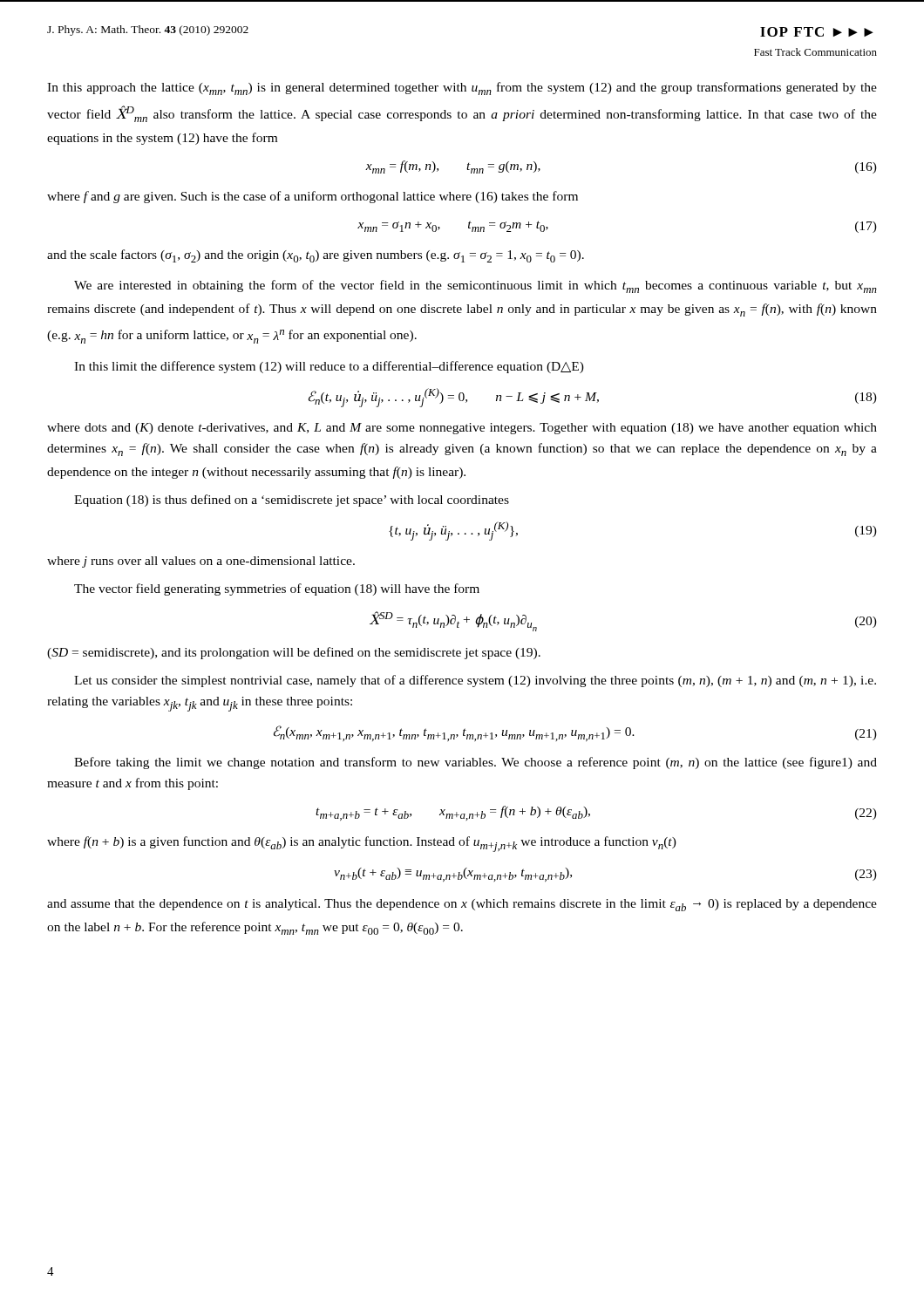Locate the text block that says "and the scale factors (σ1, σ2) and the"

coord(462,256)
